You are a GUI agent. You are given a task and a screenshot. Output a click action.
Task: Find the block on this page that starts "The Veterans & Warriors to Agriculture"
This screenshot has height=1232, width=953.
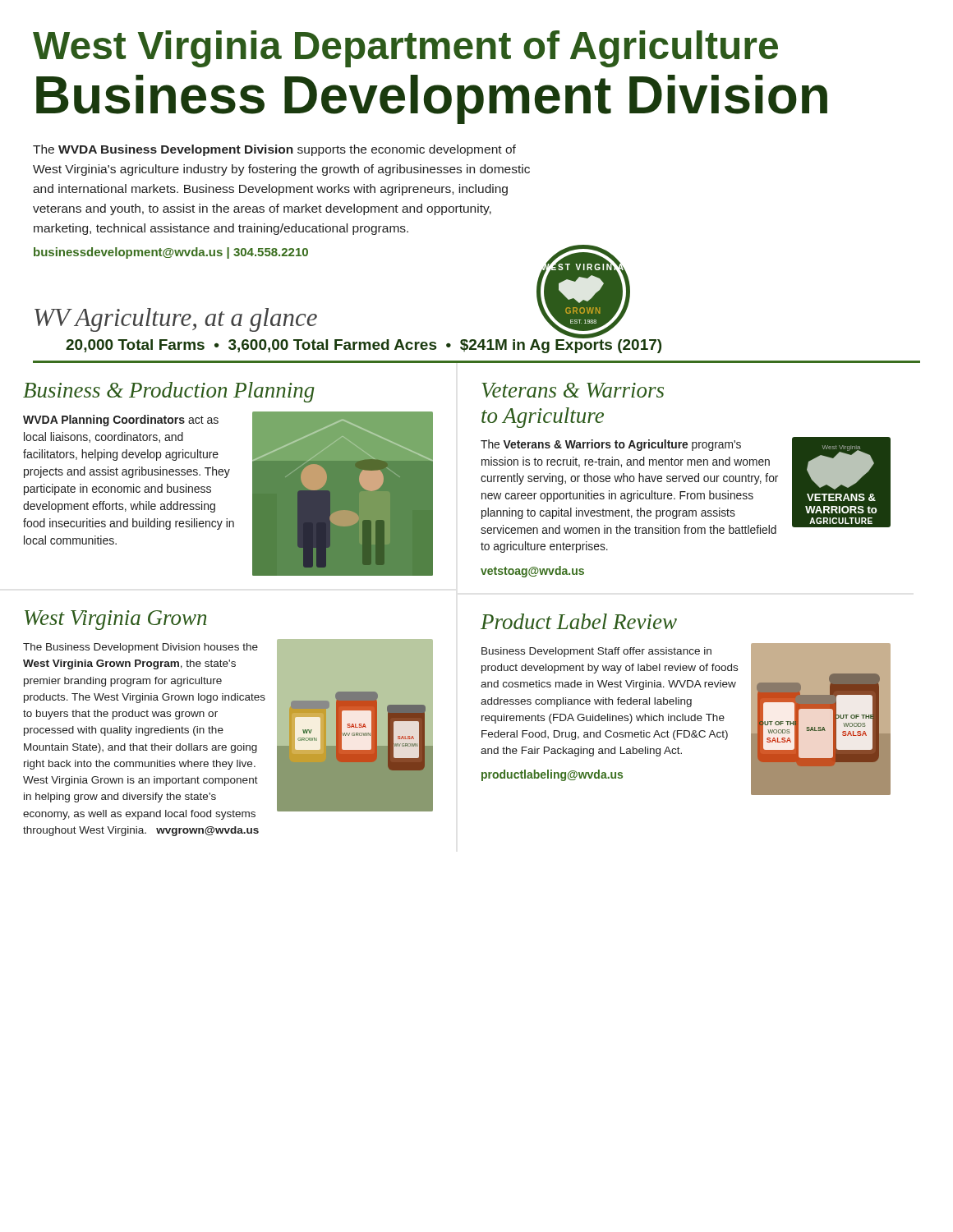[x=631, y=509]
